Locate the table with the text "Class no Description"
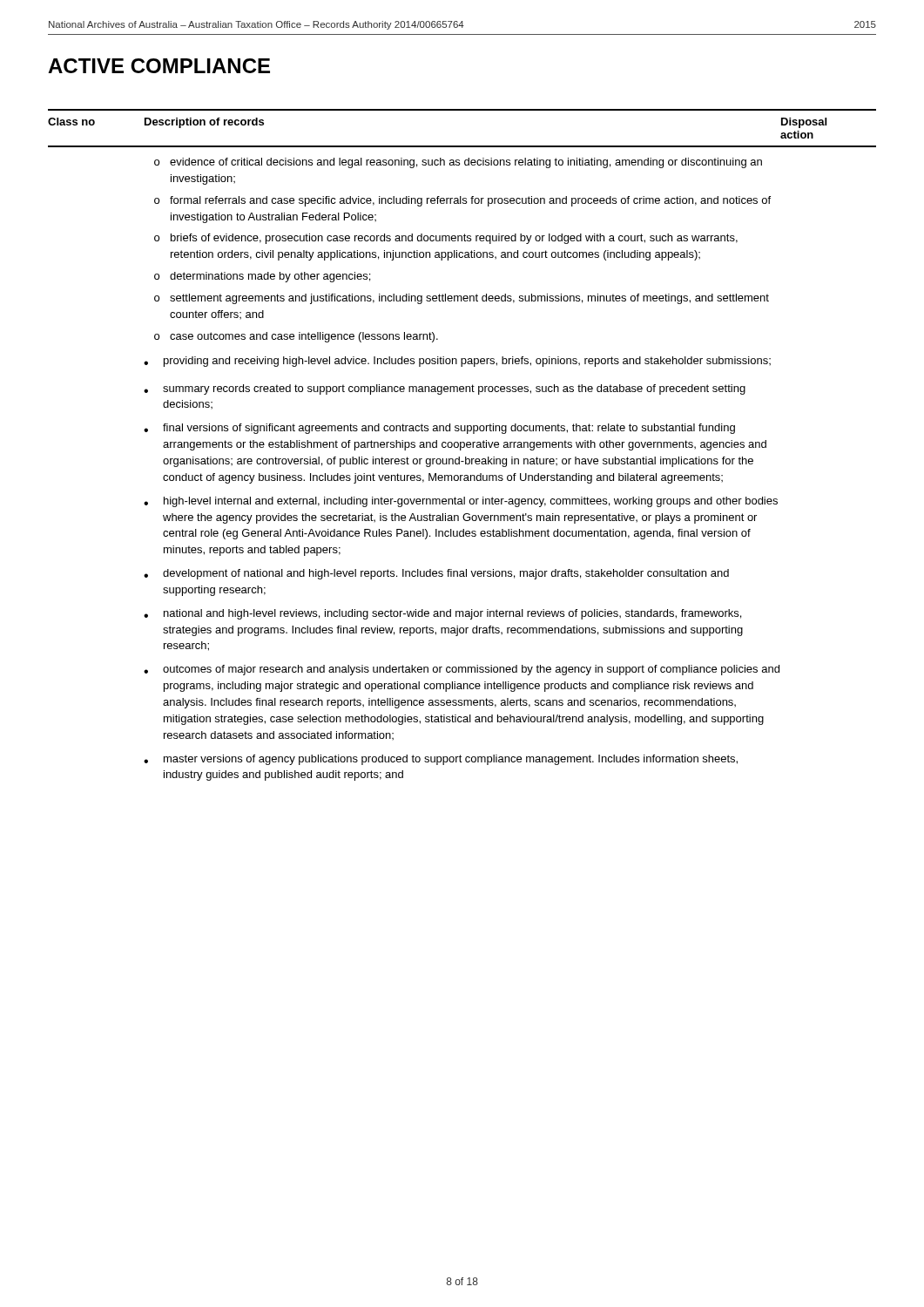 coord(462,450)
